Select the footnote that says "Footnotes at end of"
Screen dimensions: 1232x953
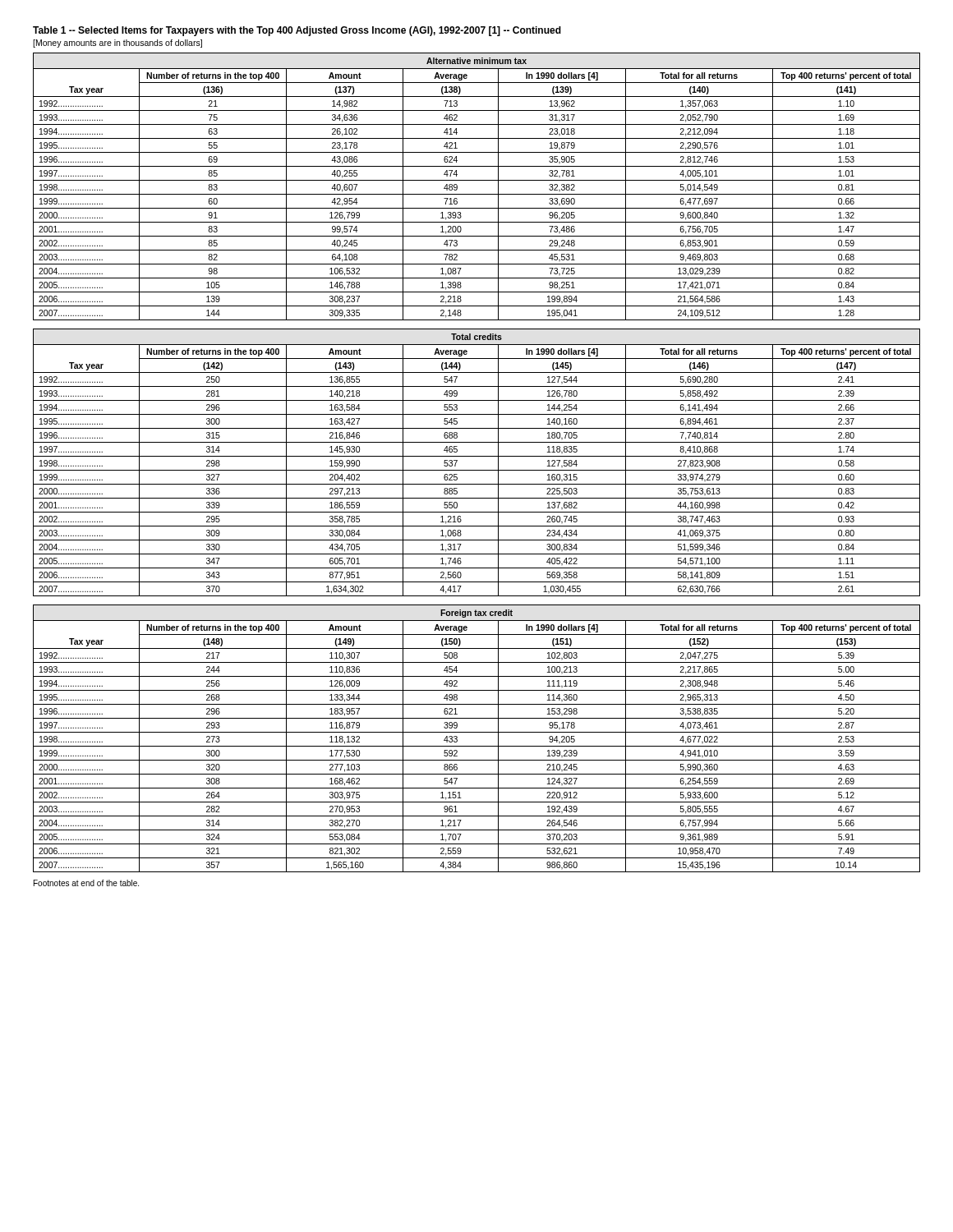[86, 883]
